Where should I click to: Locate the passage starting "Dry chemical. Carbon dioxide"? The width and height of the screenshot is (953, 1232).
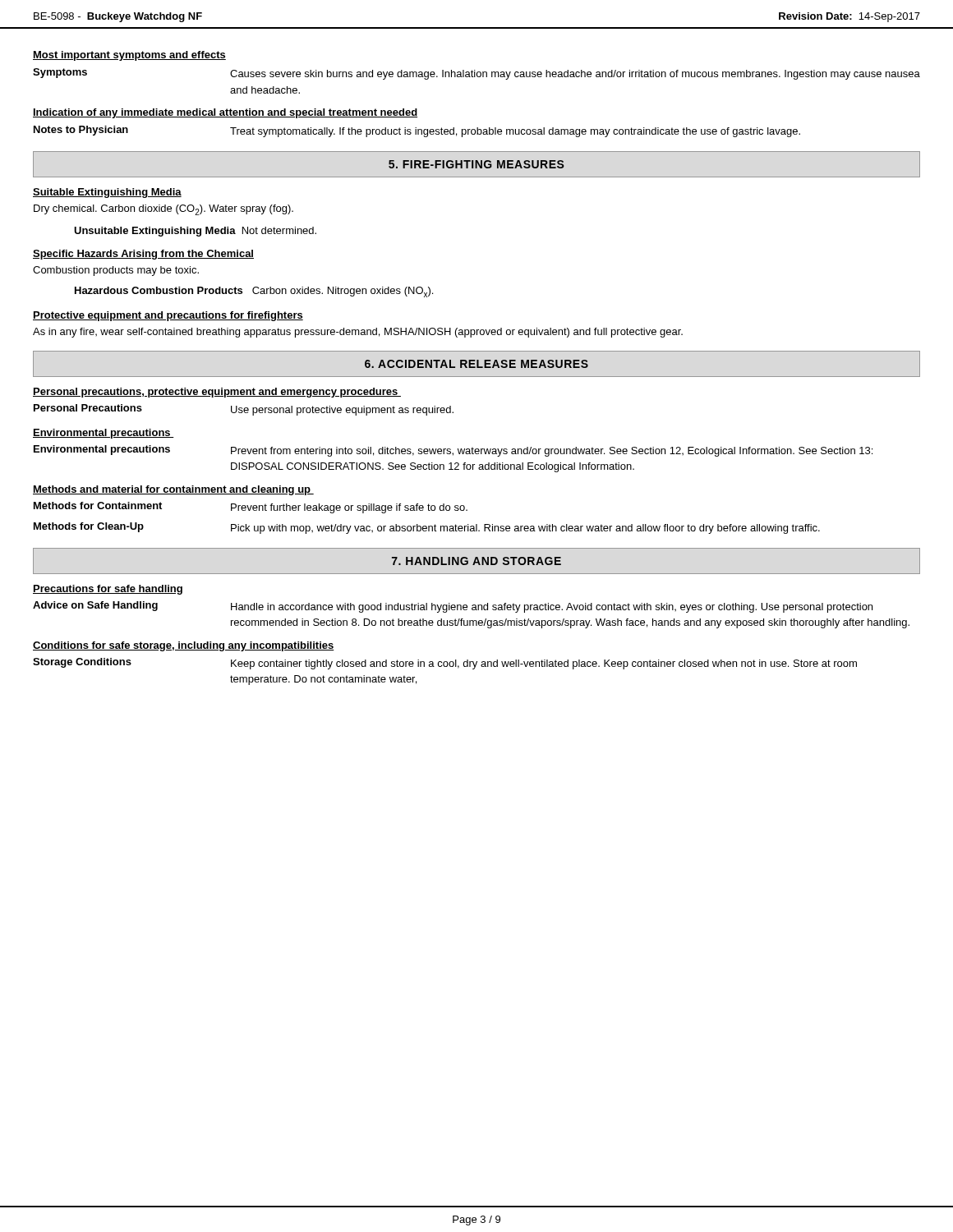click(x=163, y=209)
